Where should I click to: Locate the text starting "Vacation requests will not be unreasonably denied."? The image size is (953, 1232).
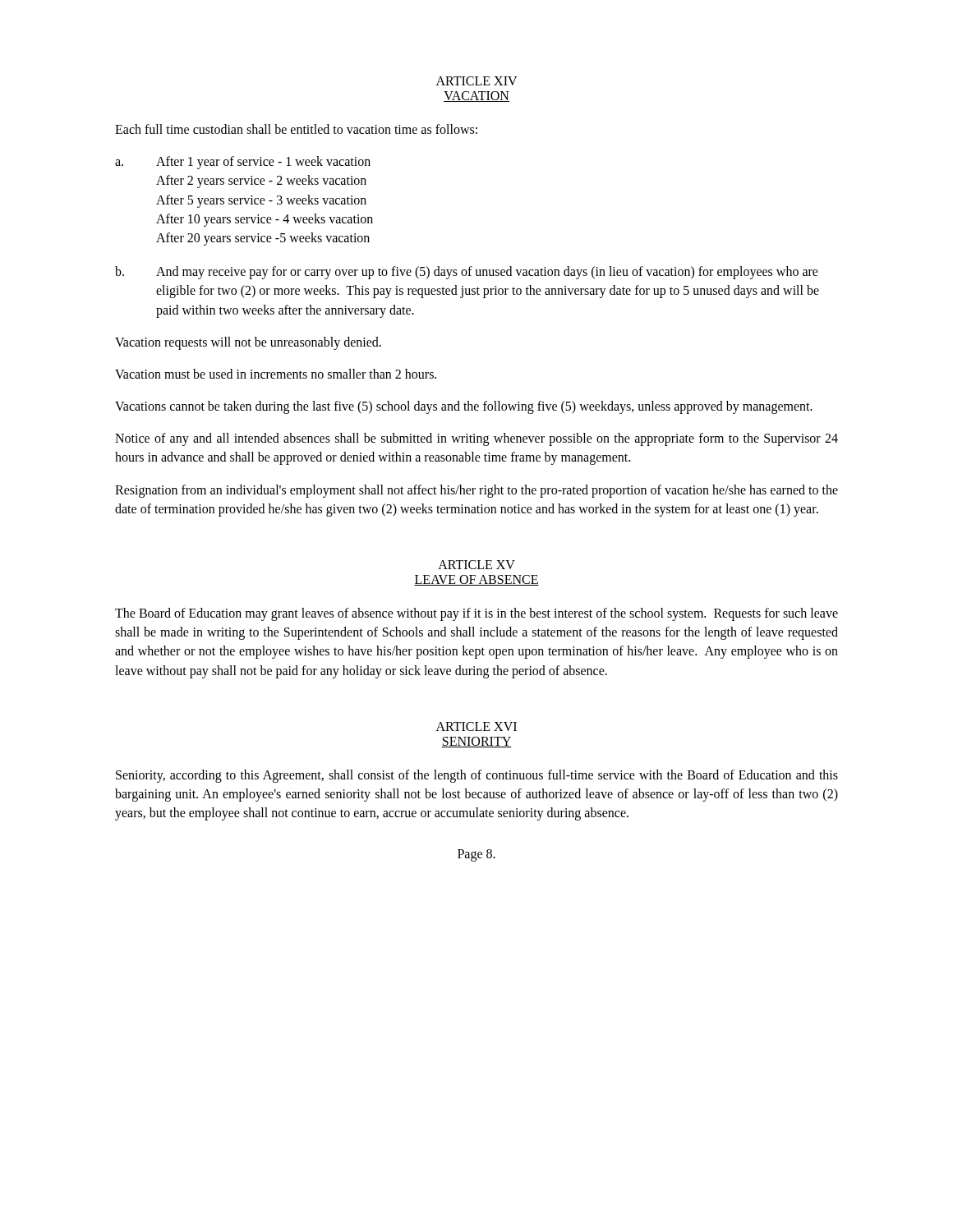248,342
